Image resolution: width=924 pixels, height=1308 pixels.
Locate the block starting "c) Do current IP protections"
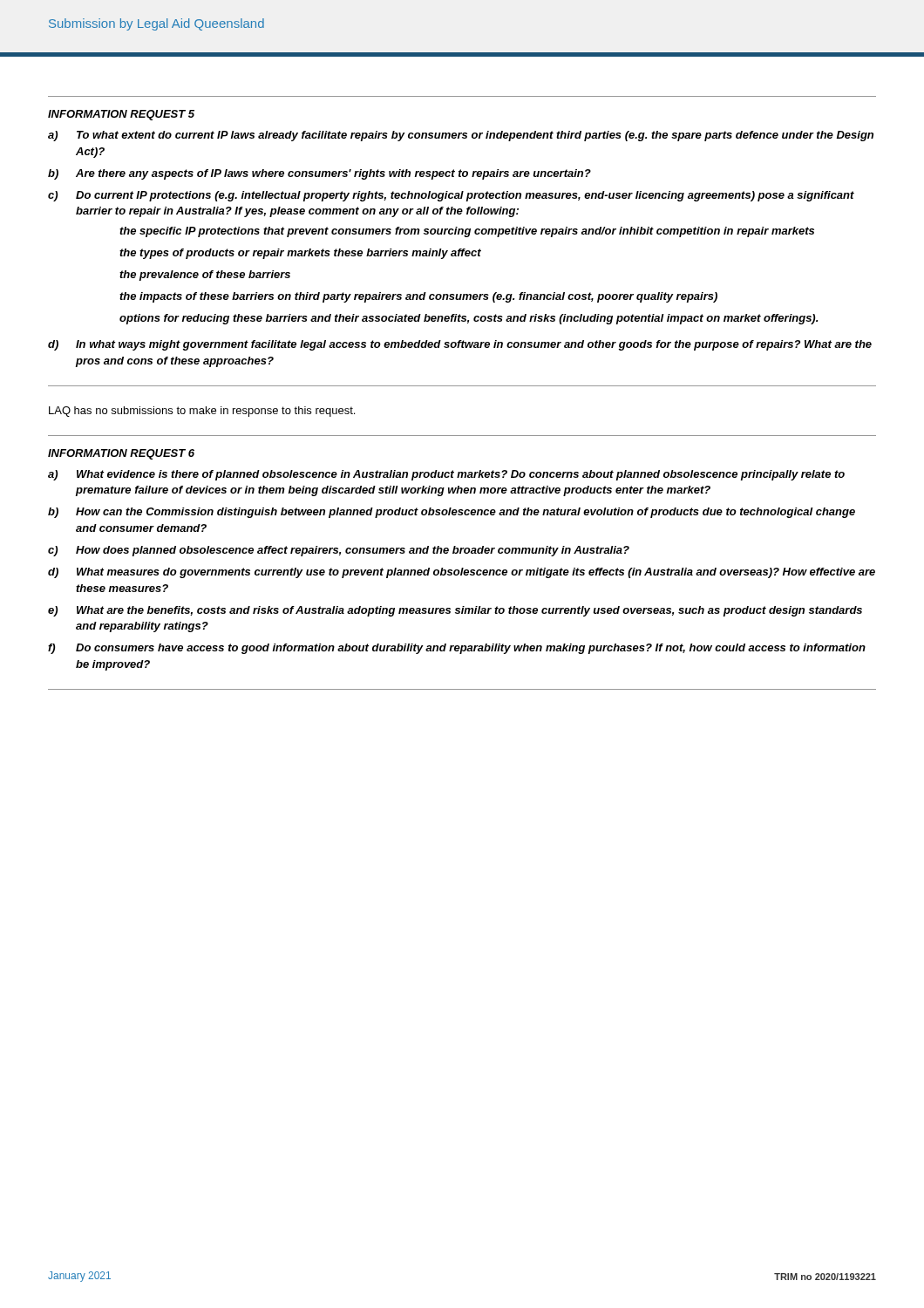pyautogui.click(x=462, y=259)
